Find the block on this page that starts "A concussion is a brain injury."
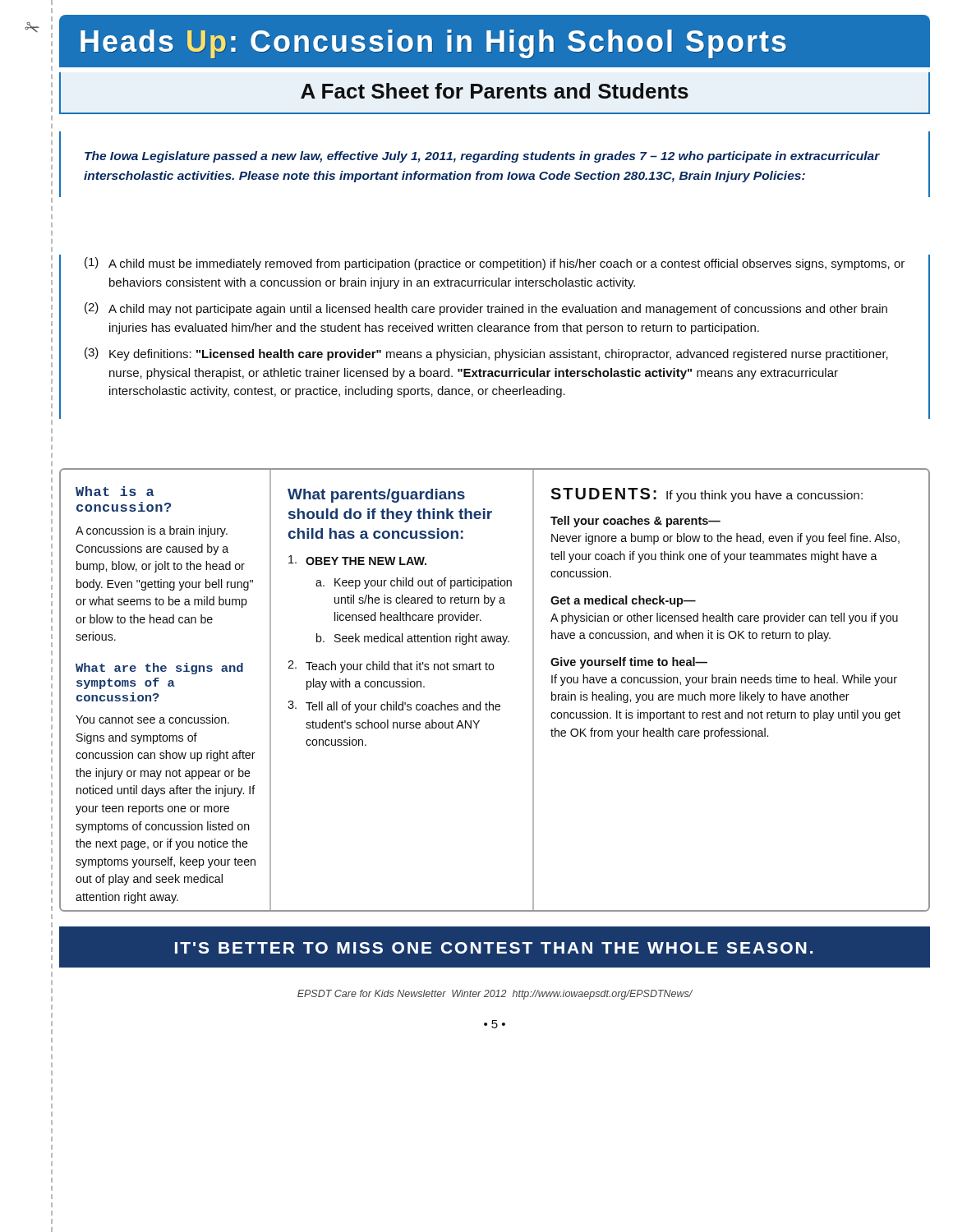This screenshot has height=1232, width=953. pos(164,584)
